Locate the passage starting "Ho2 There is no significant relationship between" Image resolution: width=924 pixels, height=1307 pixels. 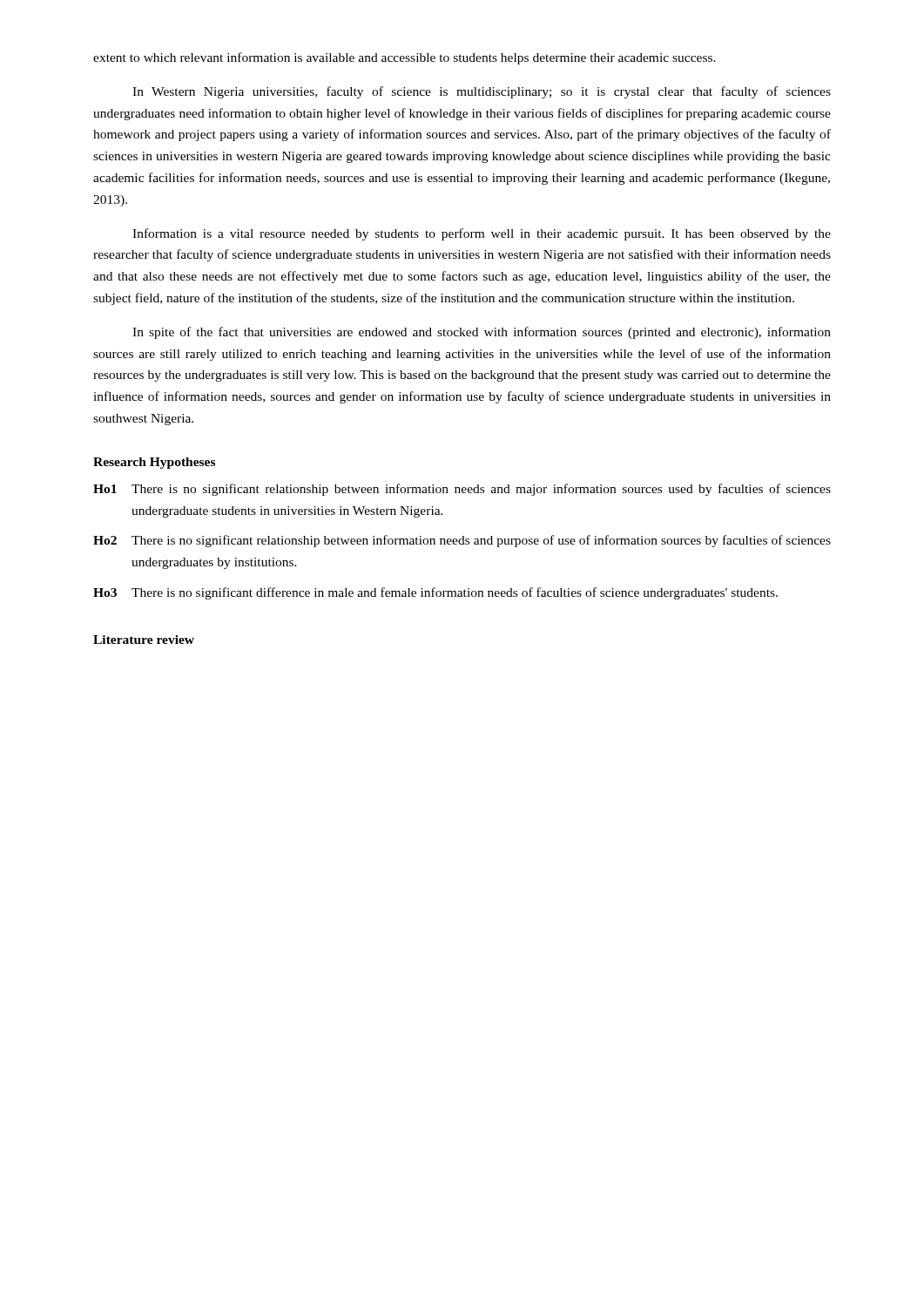[462, 552]
